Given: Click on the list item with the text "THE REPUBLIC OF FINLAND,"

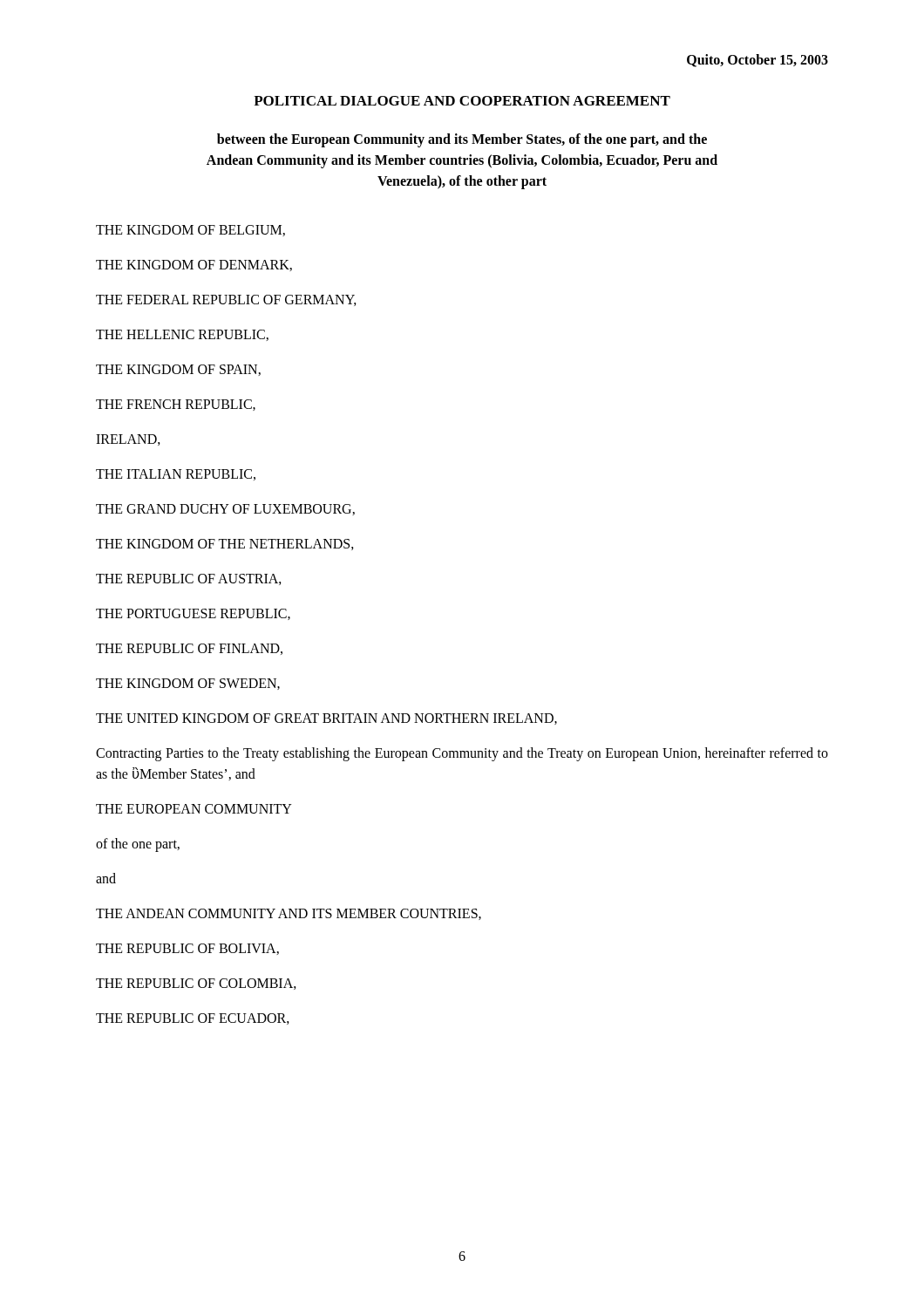Looking at the screenshot, I should 190,648.
